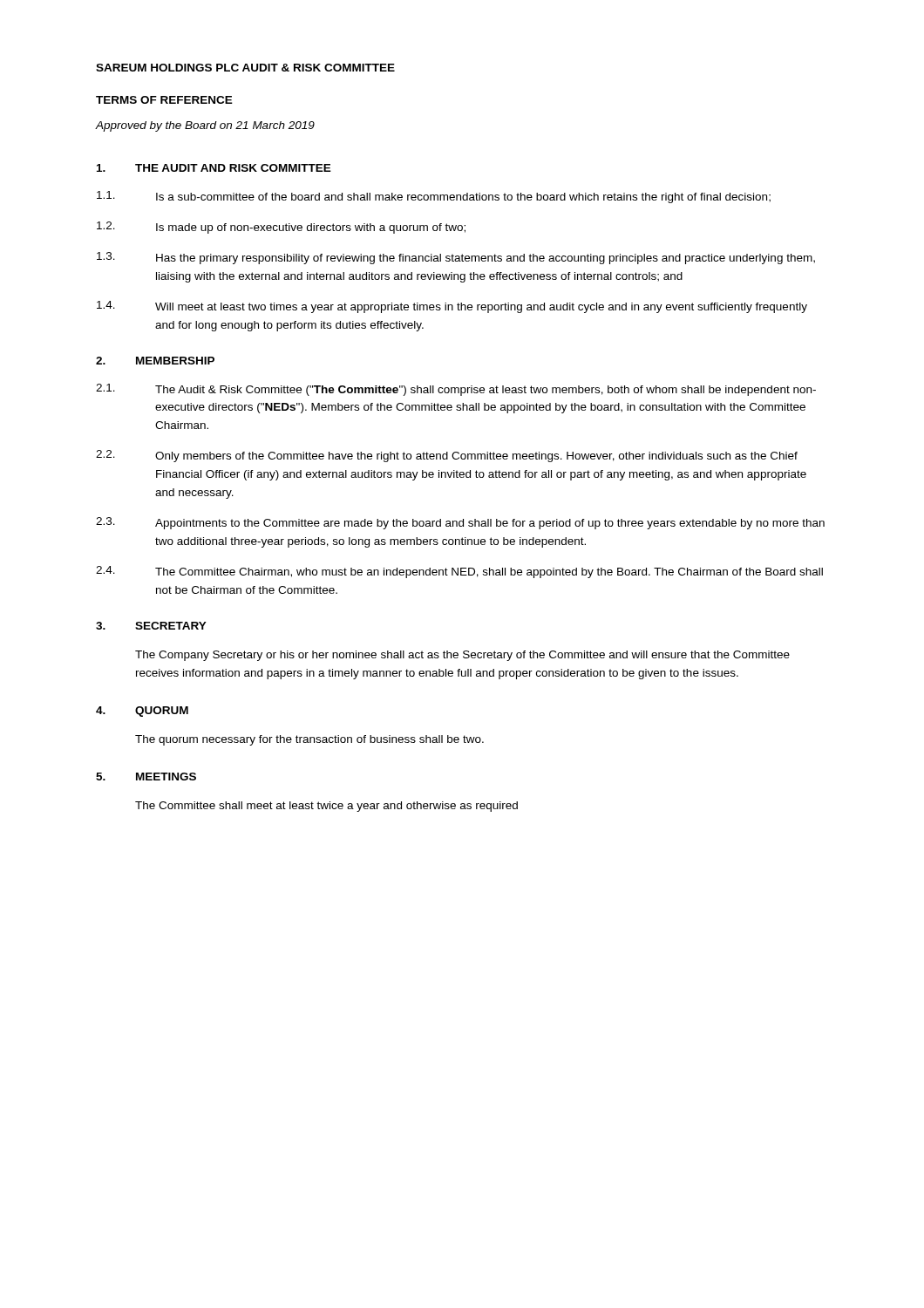
Task: Find the section header that reads "TERMS OF REFERENCE"
Action: coord(164,100)
